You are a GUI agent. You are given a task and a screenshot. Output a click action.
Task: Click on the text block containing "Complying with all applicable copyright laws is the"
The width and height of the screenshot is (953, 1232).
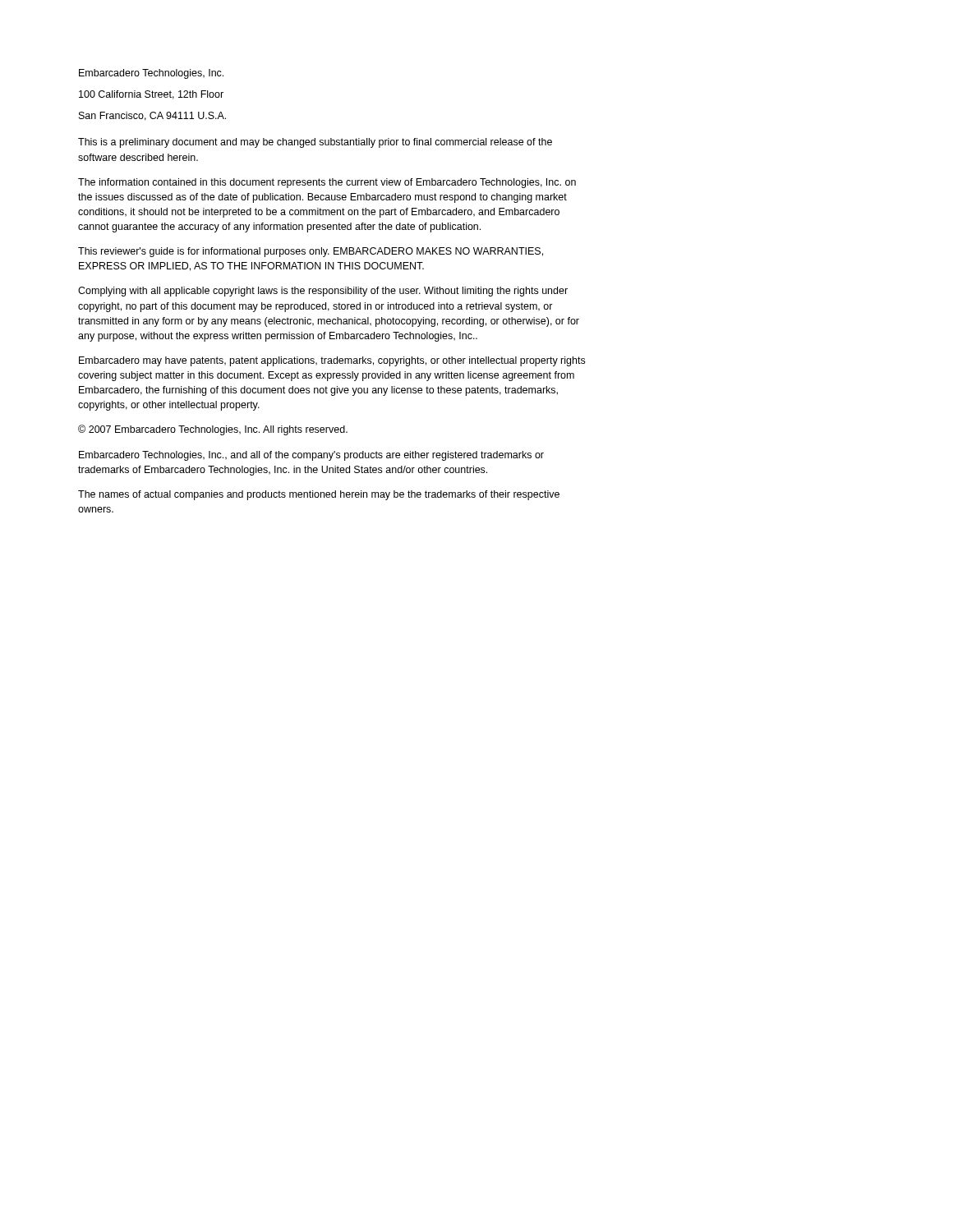(329, 313)
